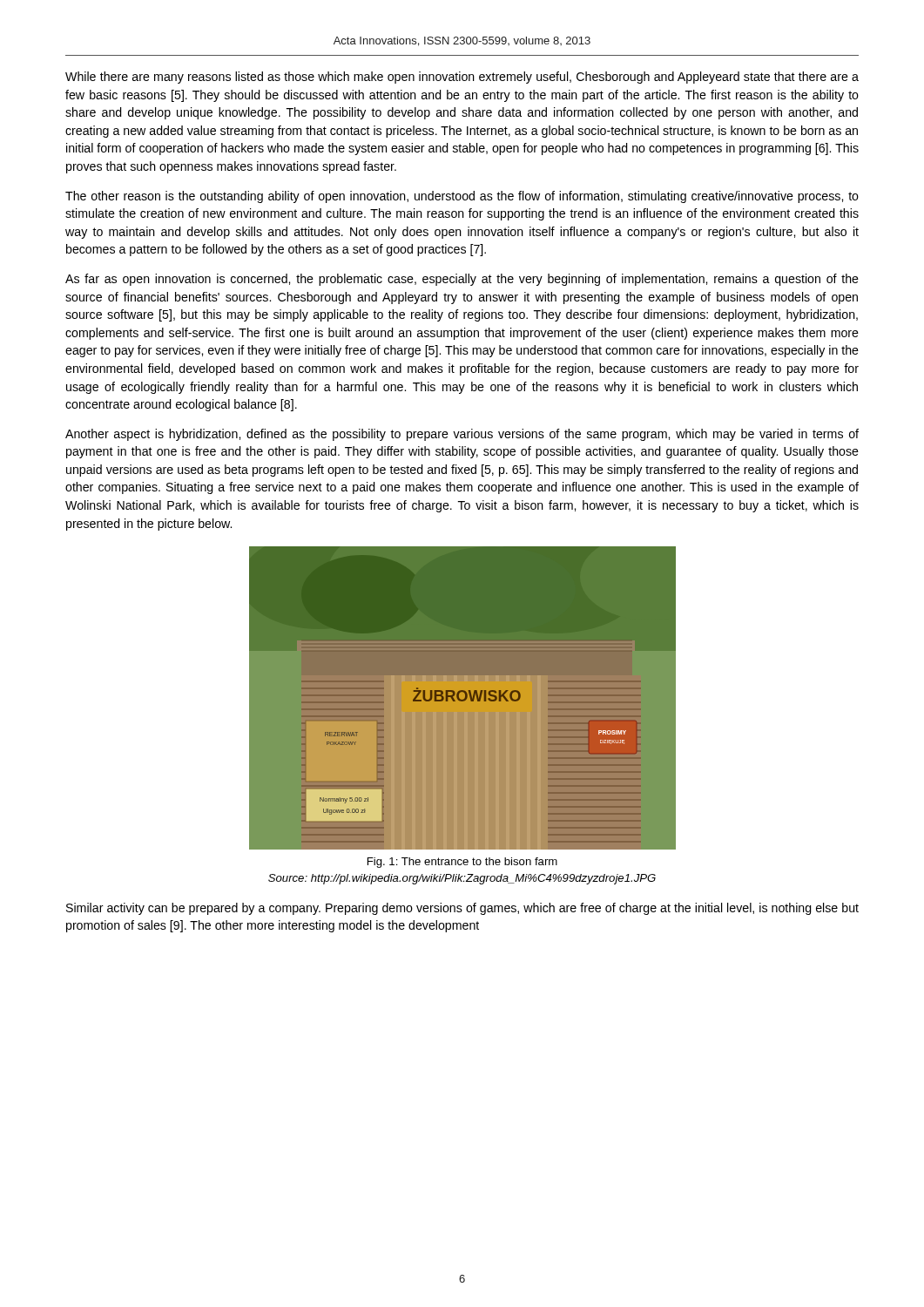
Task: Locate the photo
Action: 462,698
